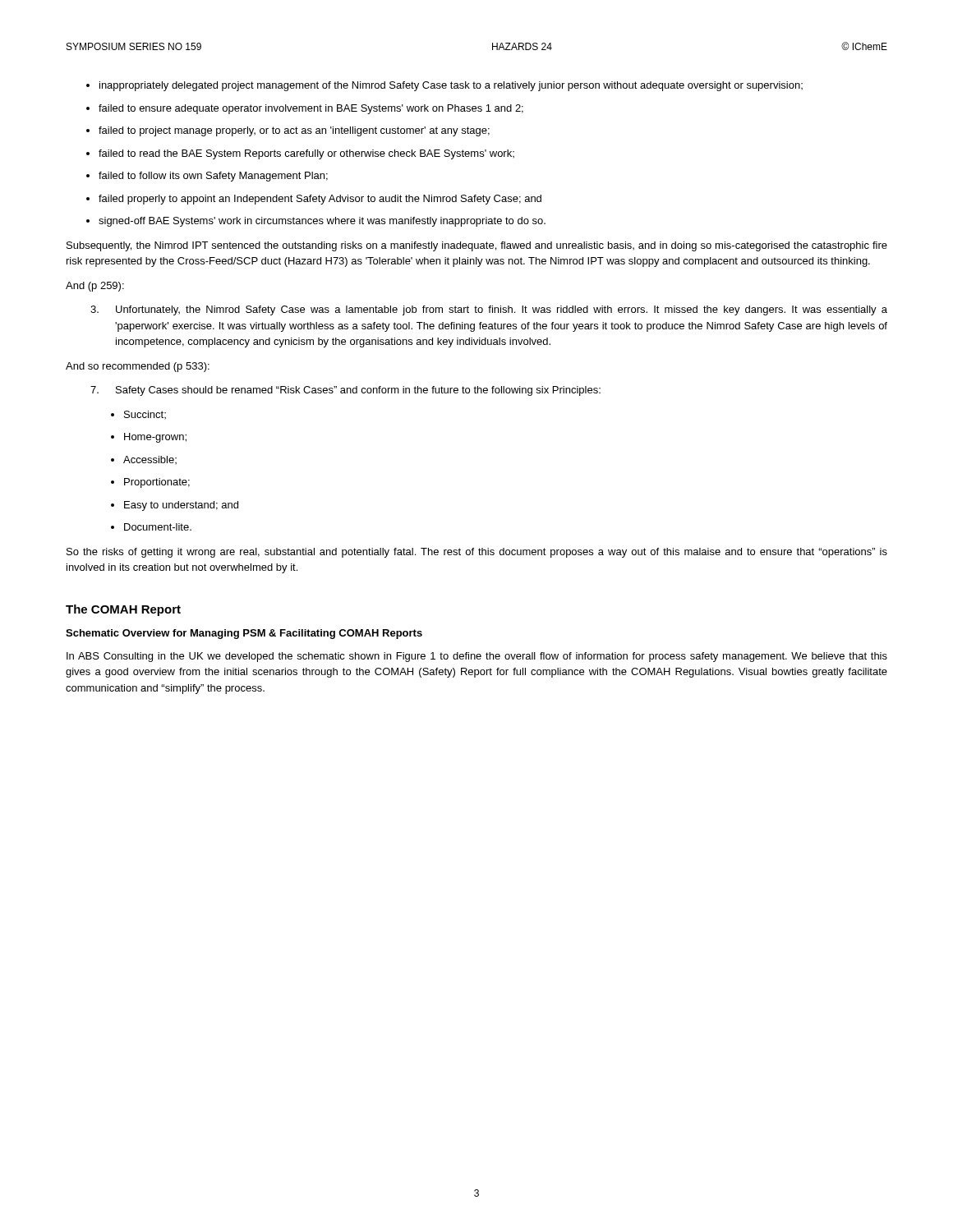Navigate to the text block starting "signed-off BAE Systems' work"
This screenshot has height=1232, width=953.
coord(322,221)
